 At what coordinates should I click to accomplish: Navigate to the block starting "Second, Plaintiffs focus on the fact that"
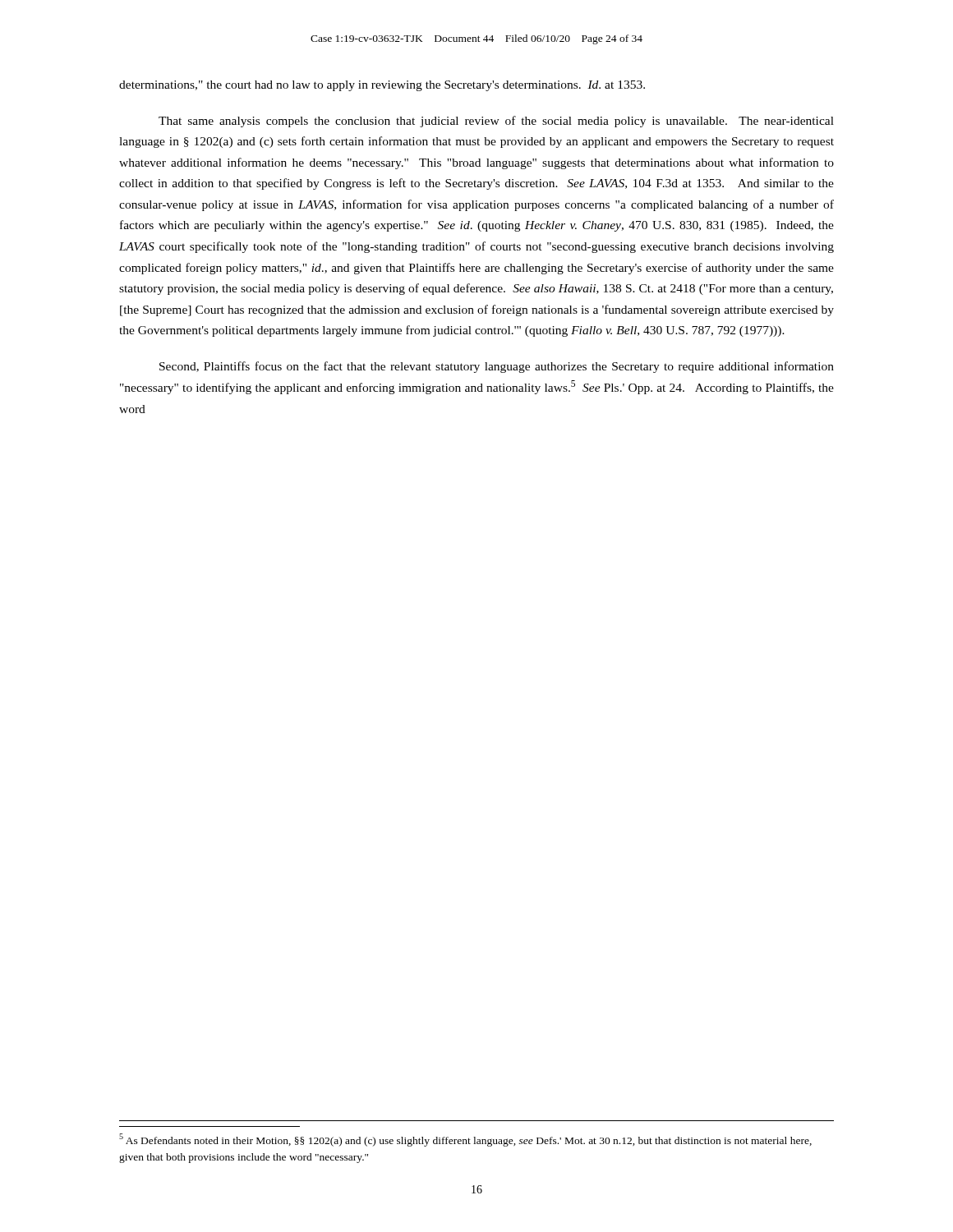(476, 387)
